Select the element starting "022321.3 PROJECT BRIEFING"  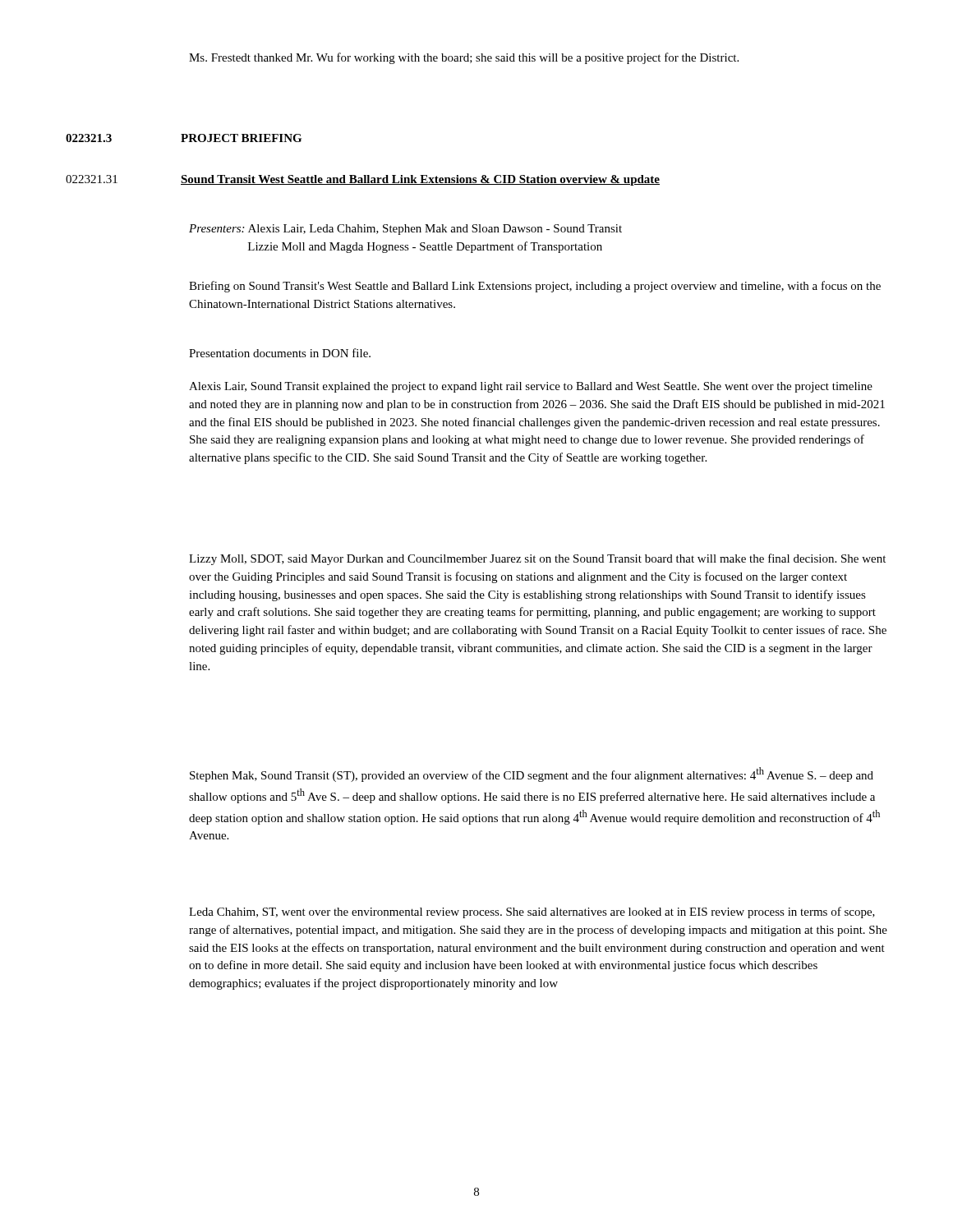coord(184,138)
